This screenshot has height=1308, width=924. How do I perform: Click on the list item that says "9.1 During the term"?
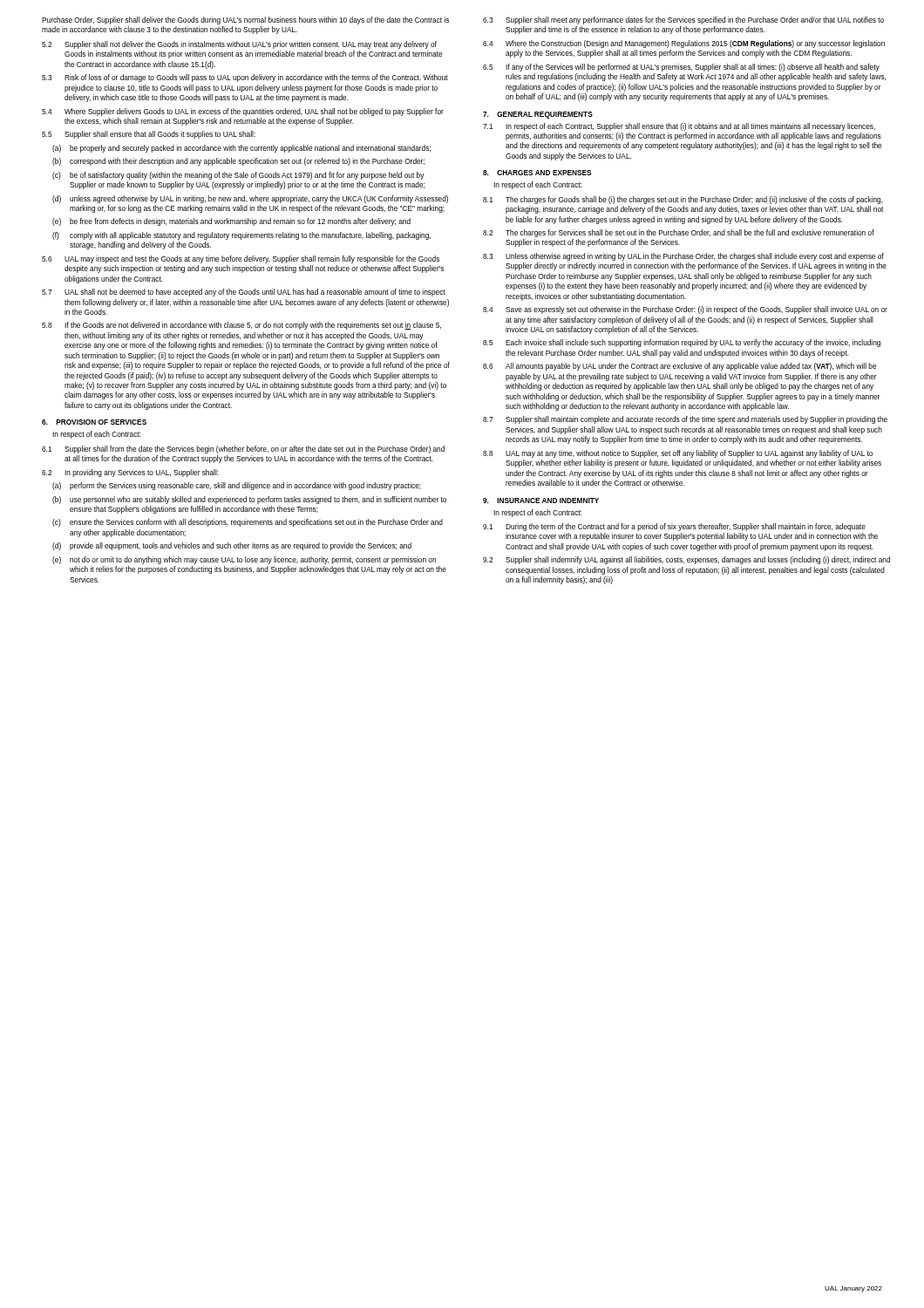point(687,537)
